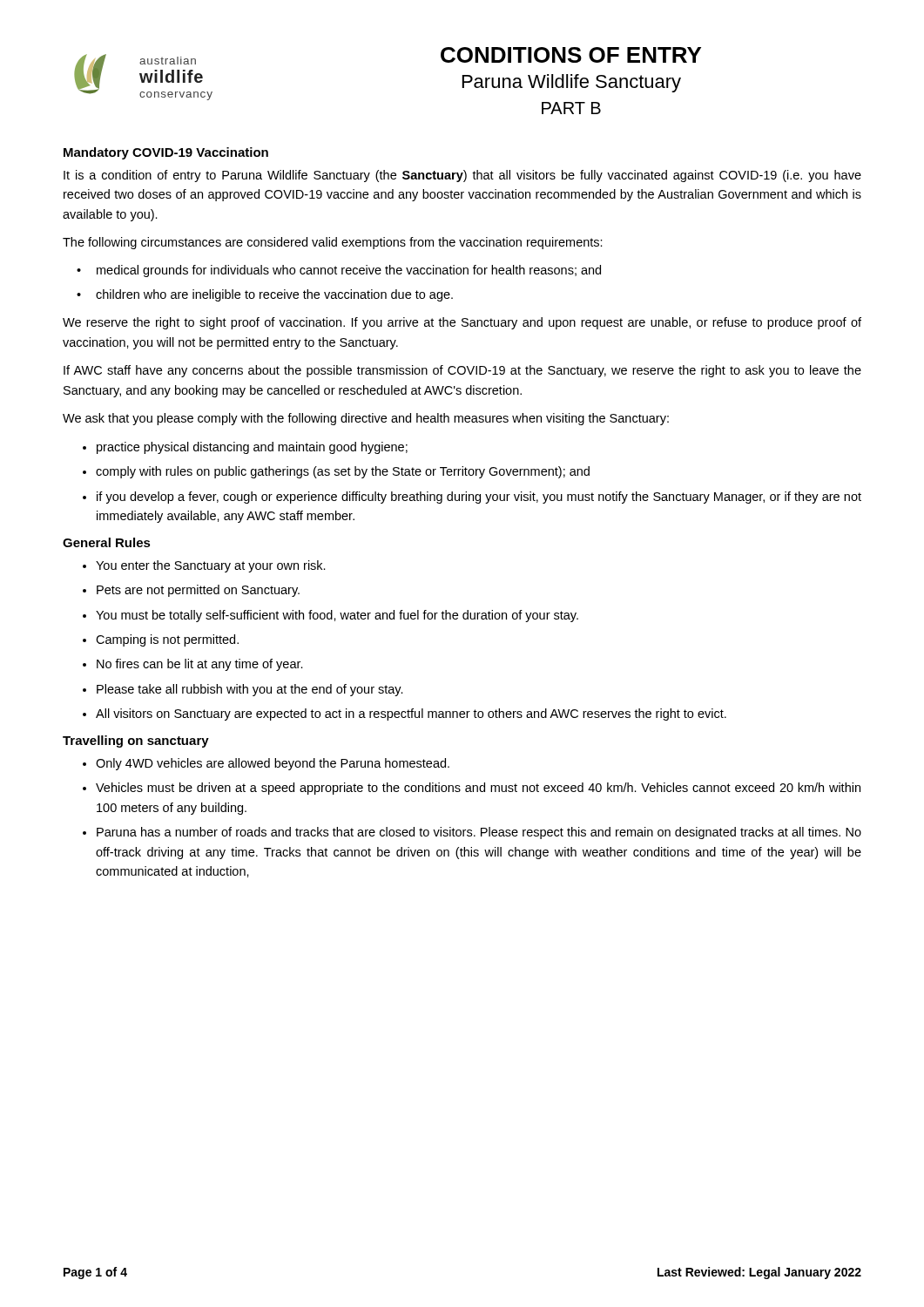The height and width of the screenshot is (1307, 924).
Task: Navigate to the element starting "Vehicles must be driven"
Action: 479,798
